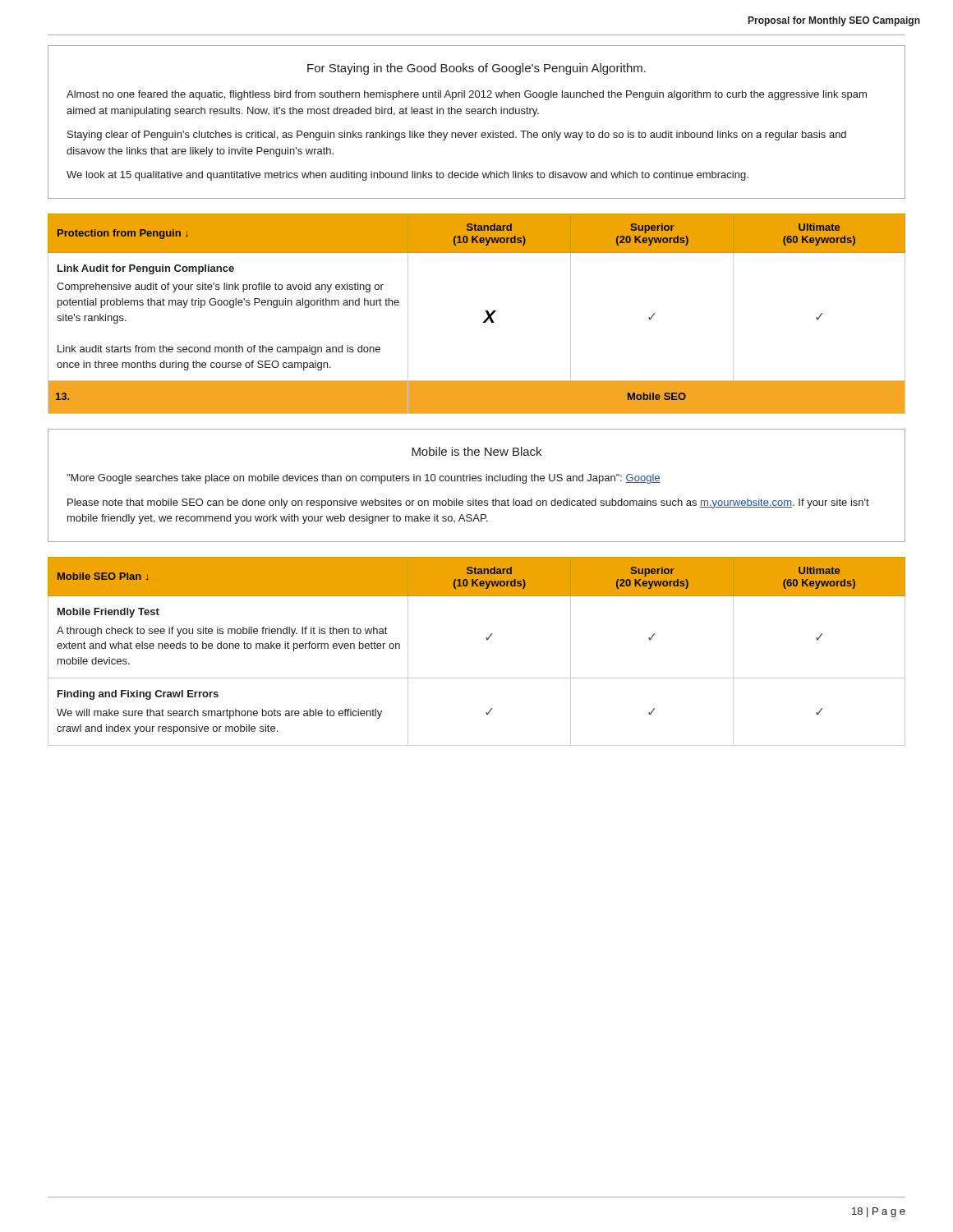The image size is (953, 1232).
Task: Locate the table with the text "Protection from Penguin"
Action: (476, 314)
